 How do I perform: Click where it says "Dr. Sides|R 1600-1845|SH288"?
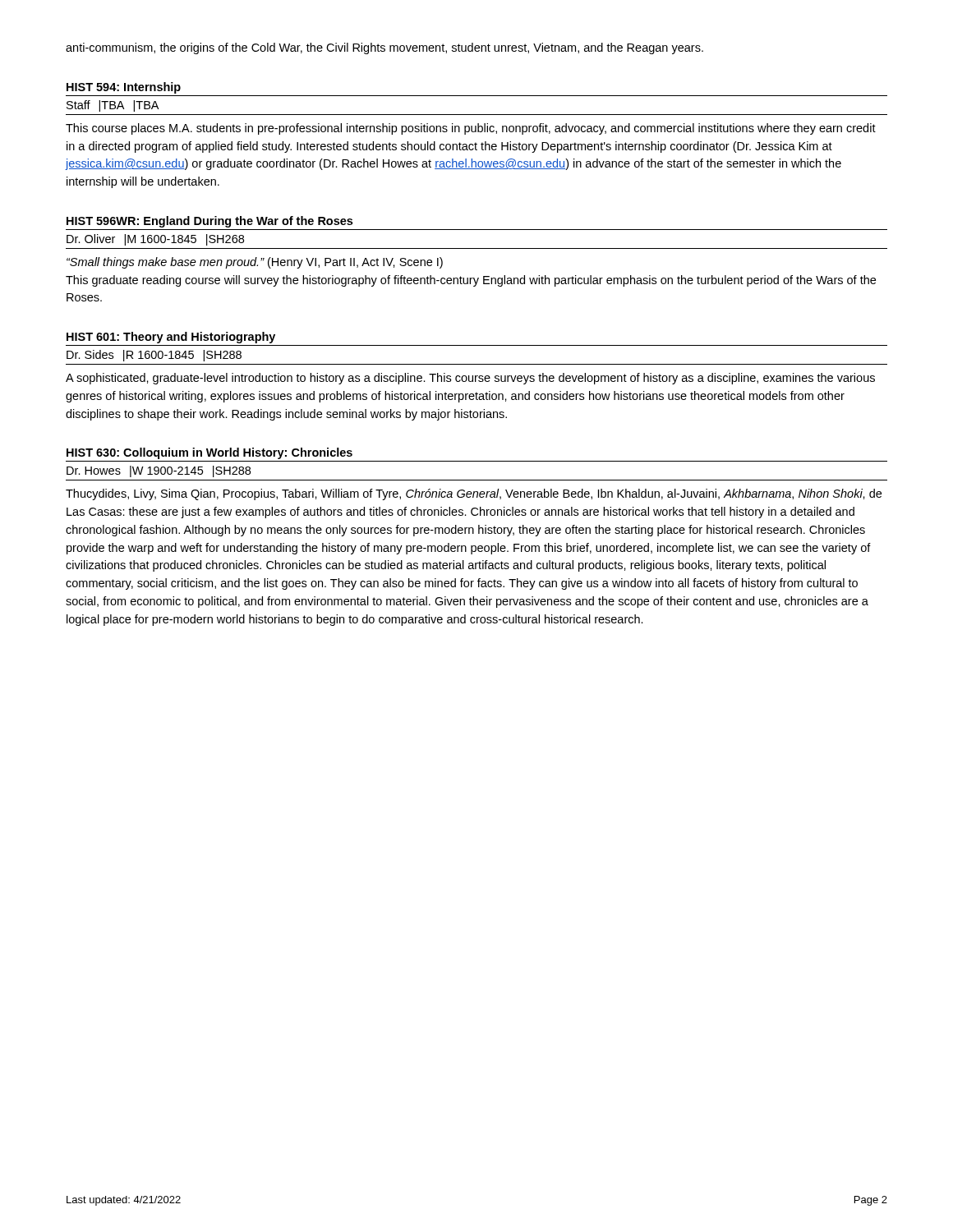click(x=154, y=355)
